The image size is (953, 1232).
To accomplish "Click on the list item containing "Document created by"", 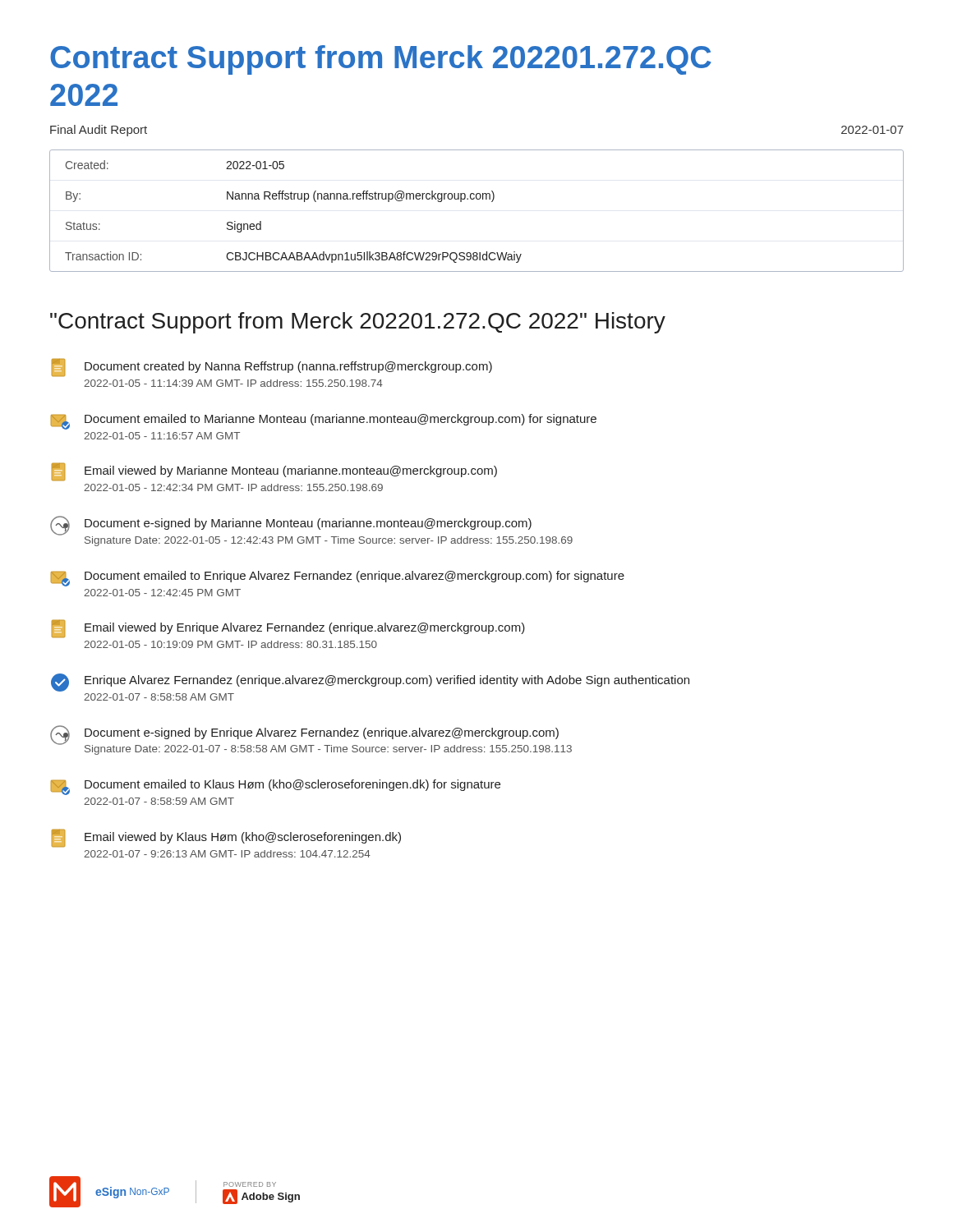I will [x=476, y=375].
